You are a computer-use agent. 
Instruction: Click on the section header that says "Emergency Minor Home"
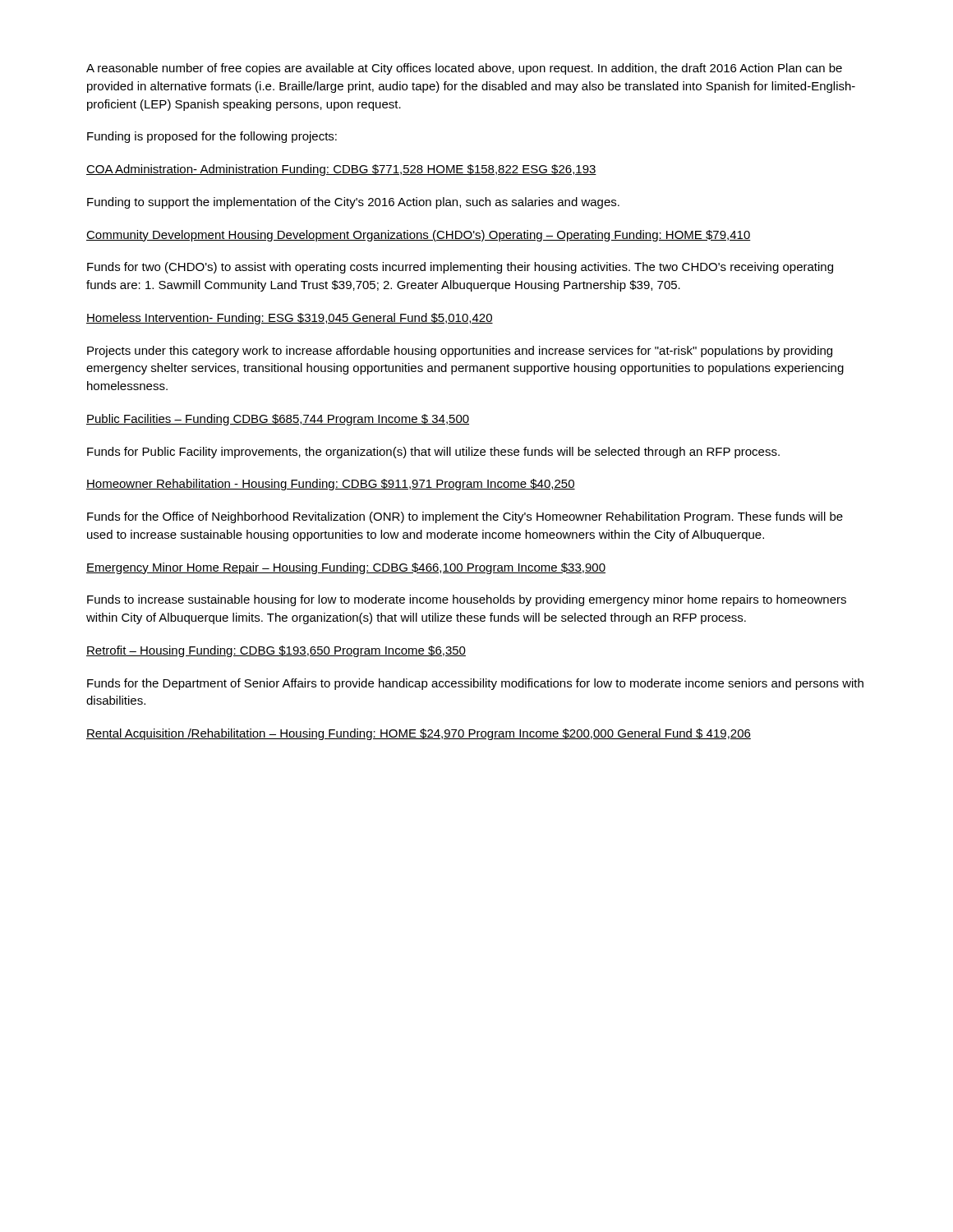tap(476, 567)
